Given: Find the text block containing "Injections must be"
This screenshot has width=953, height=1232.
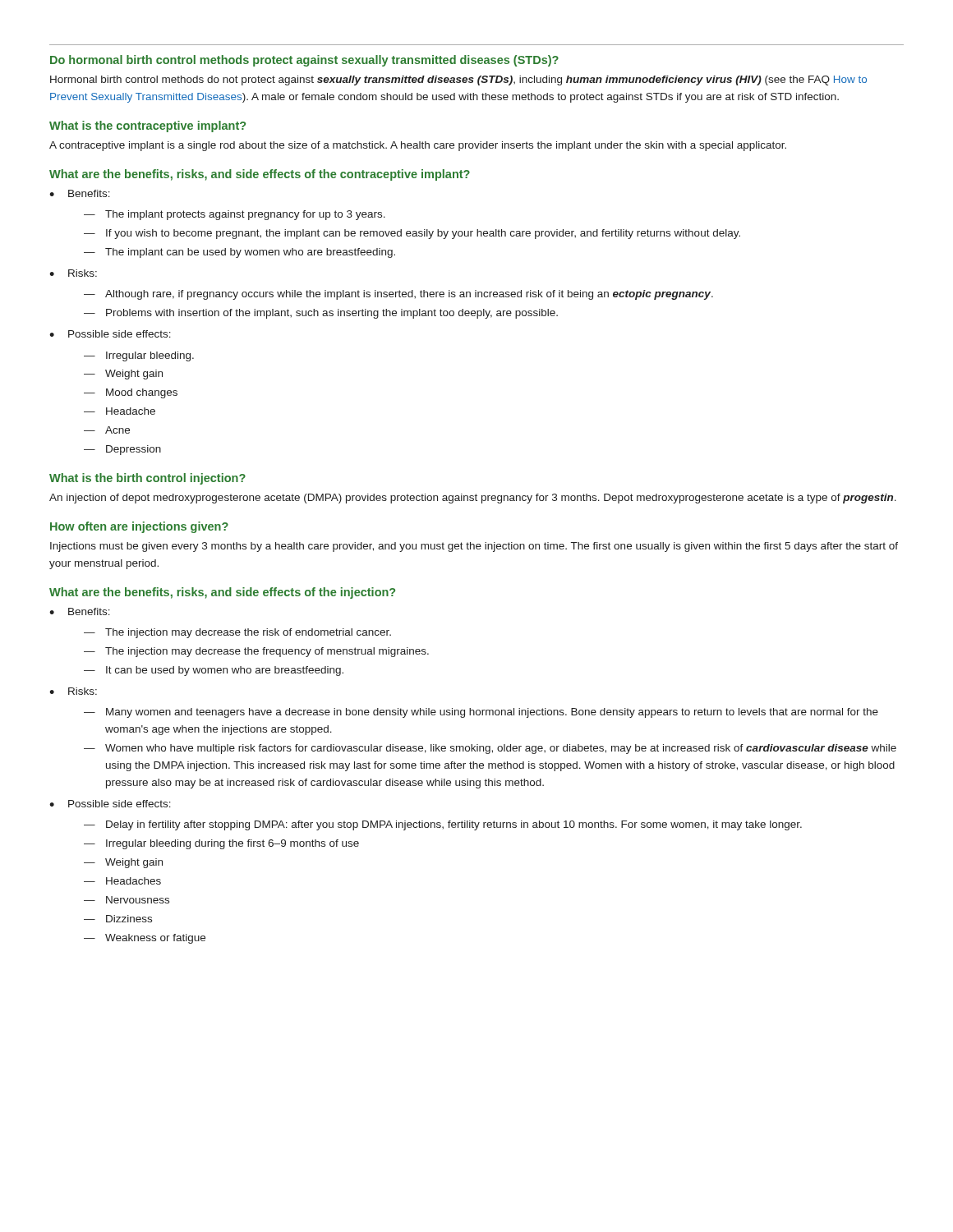Looking at the screenshot, I should click(474, 554).
